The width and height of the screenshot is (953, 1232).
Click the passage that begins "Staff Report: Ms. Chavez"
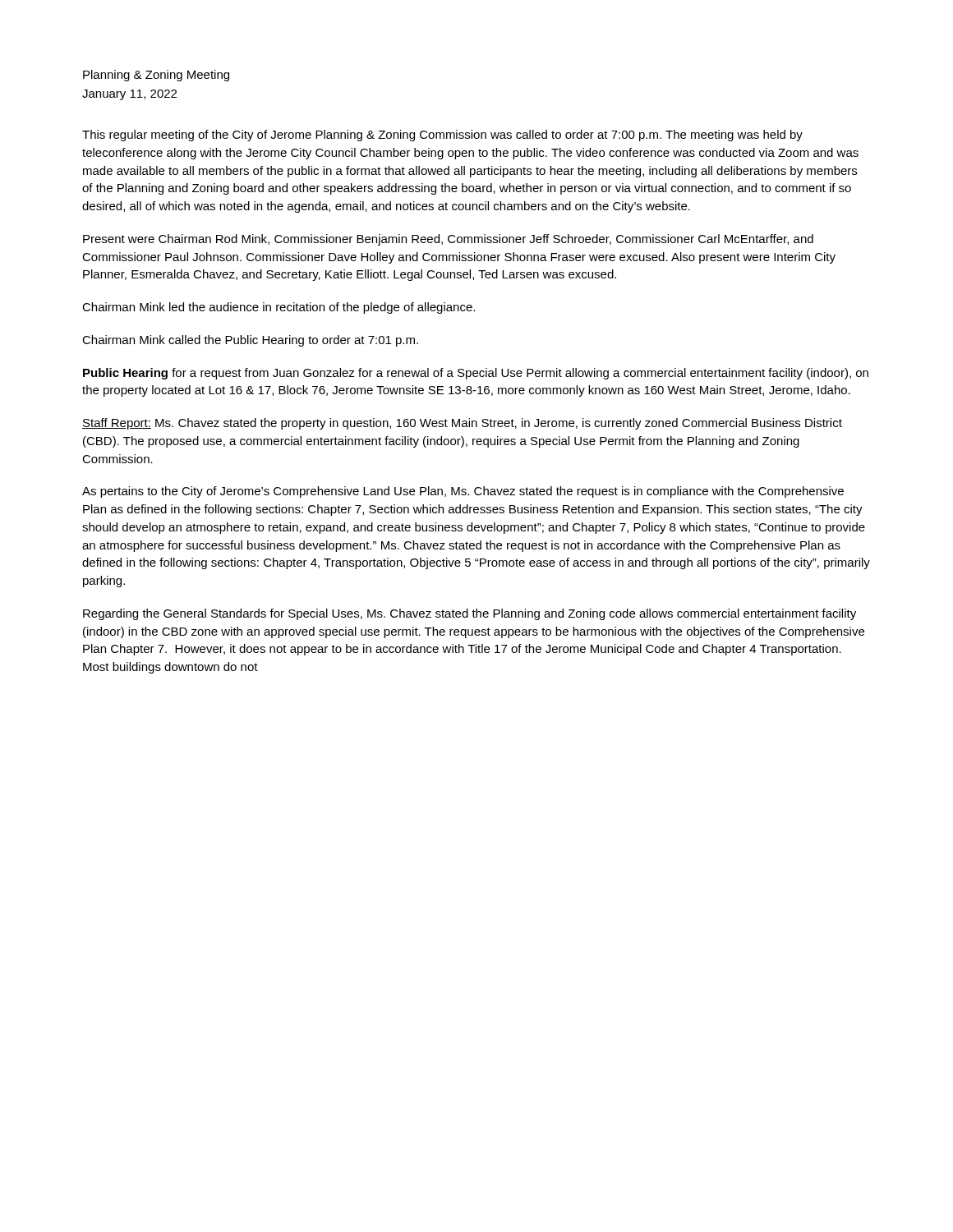point(462,440)
